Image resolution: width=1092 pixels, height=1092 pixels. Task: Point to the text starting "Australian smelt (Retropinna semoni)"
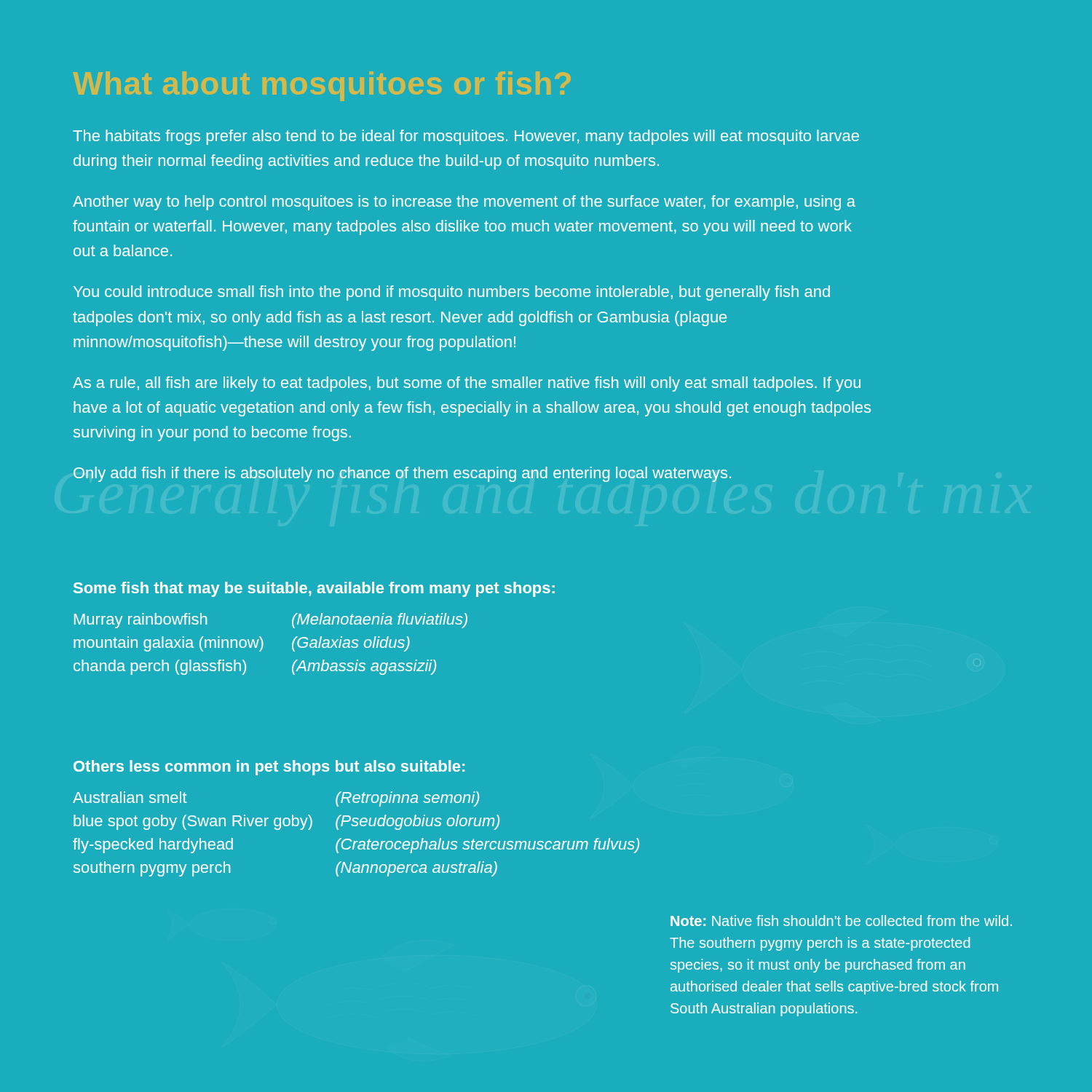click(x=357, y=798)
